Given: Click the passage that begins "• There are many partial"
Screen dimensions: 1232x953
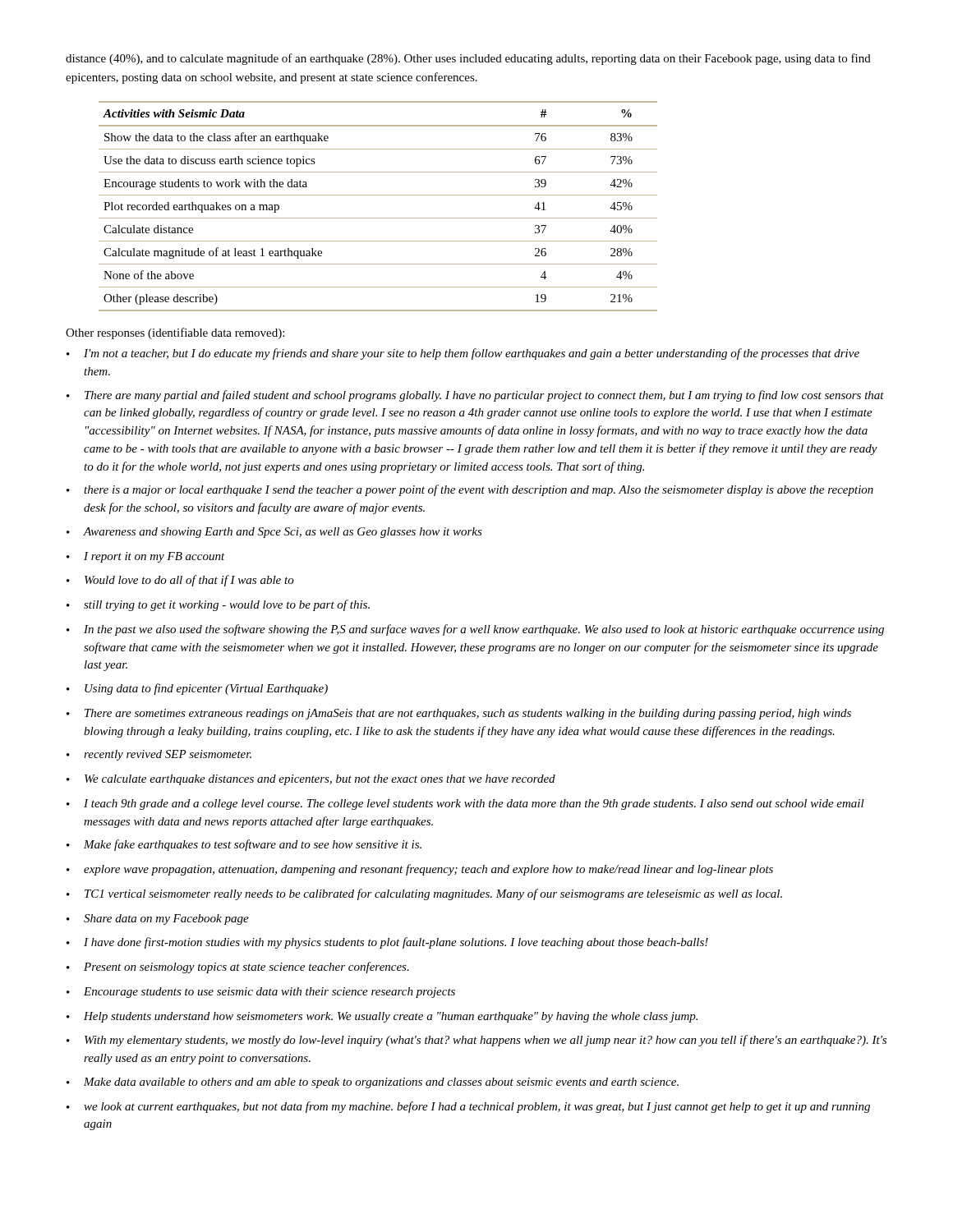Looking at the screenshot, I should tap(476, 431).
